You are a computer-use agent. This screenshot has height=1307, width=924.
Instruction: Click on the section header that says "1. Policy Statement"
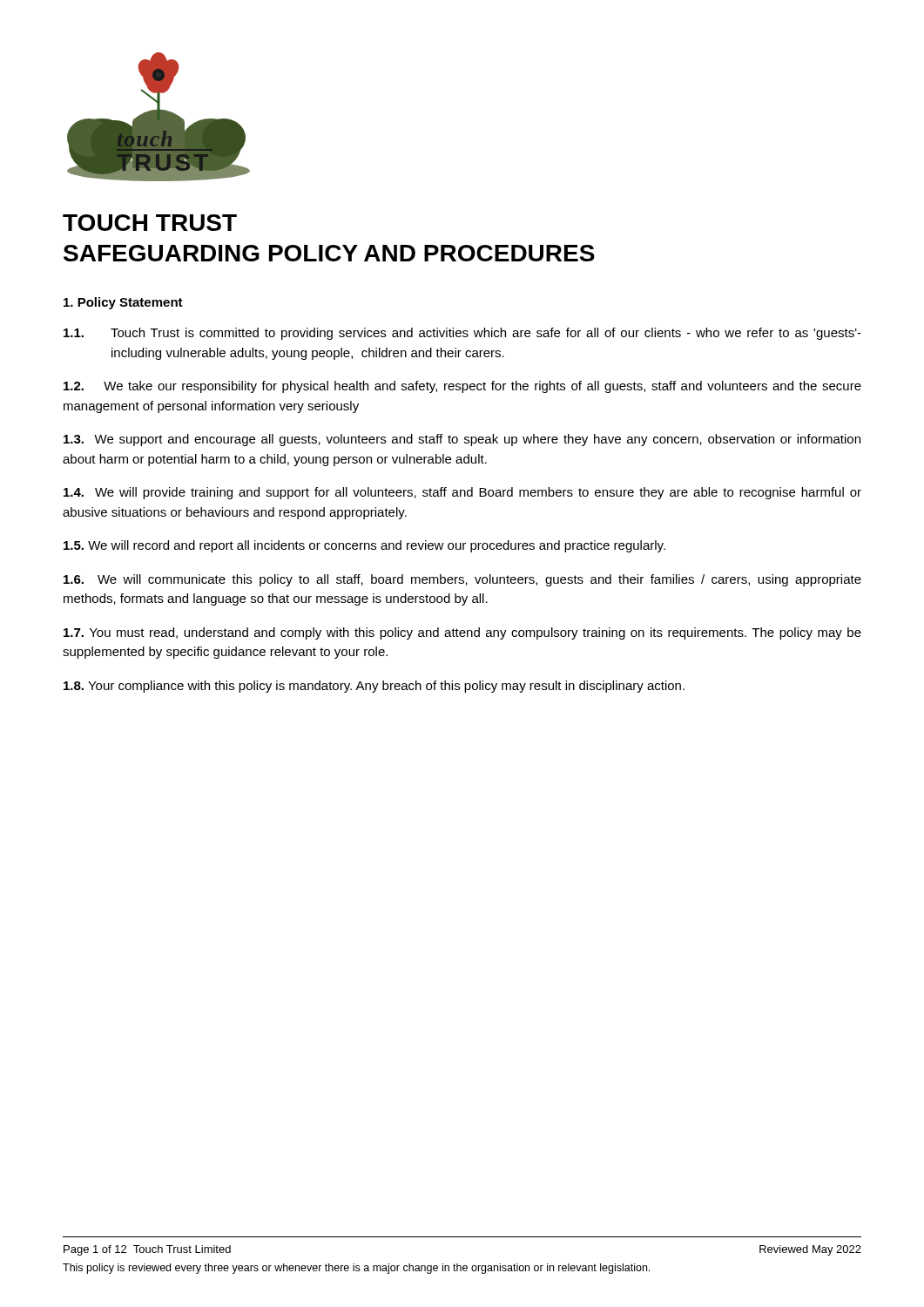coord(123,302)
